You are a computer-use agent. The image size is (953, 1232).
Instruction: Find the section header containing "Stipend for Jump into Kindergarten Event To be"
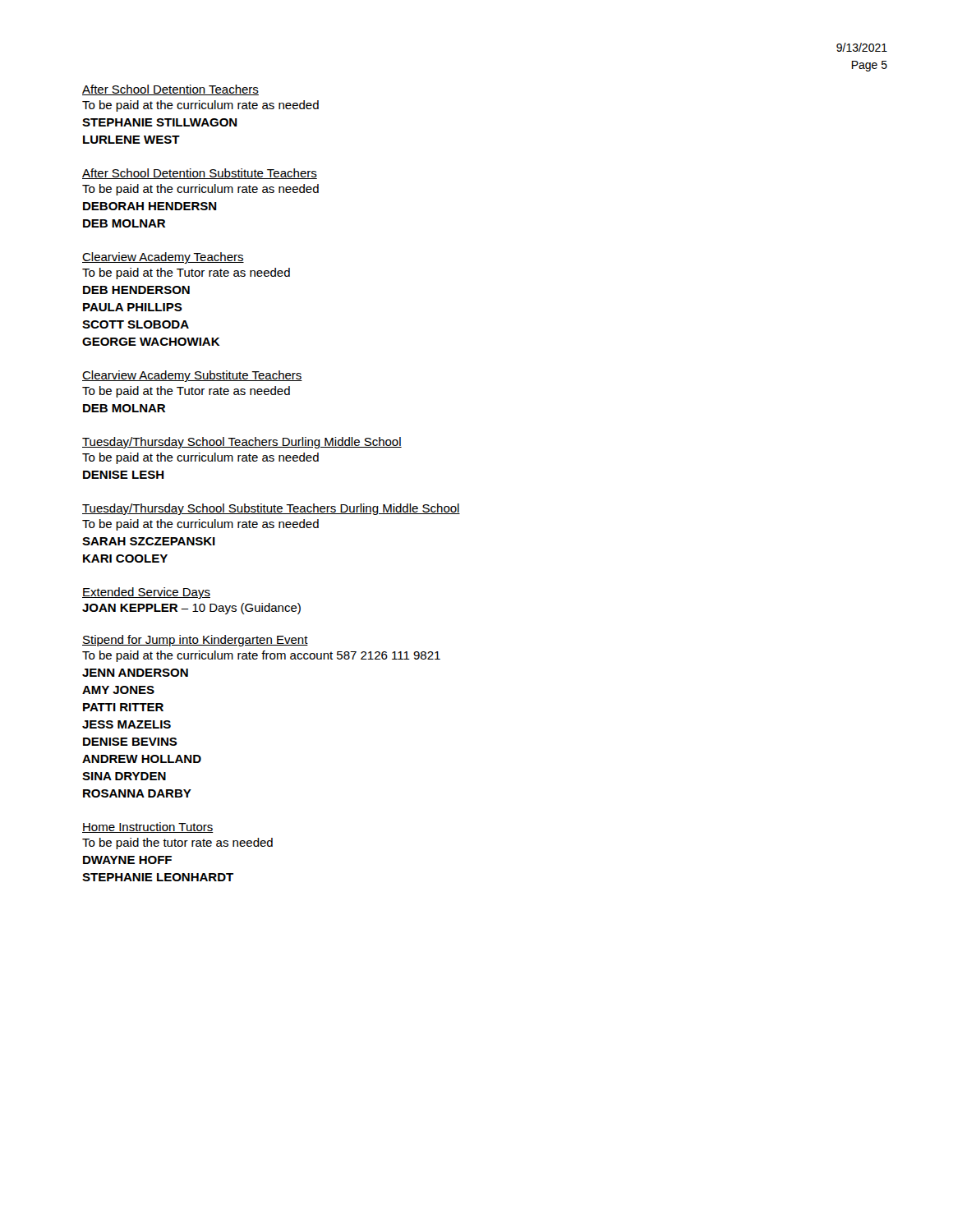tap(195, 641)
